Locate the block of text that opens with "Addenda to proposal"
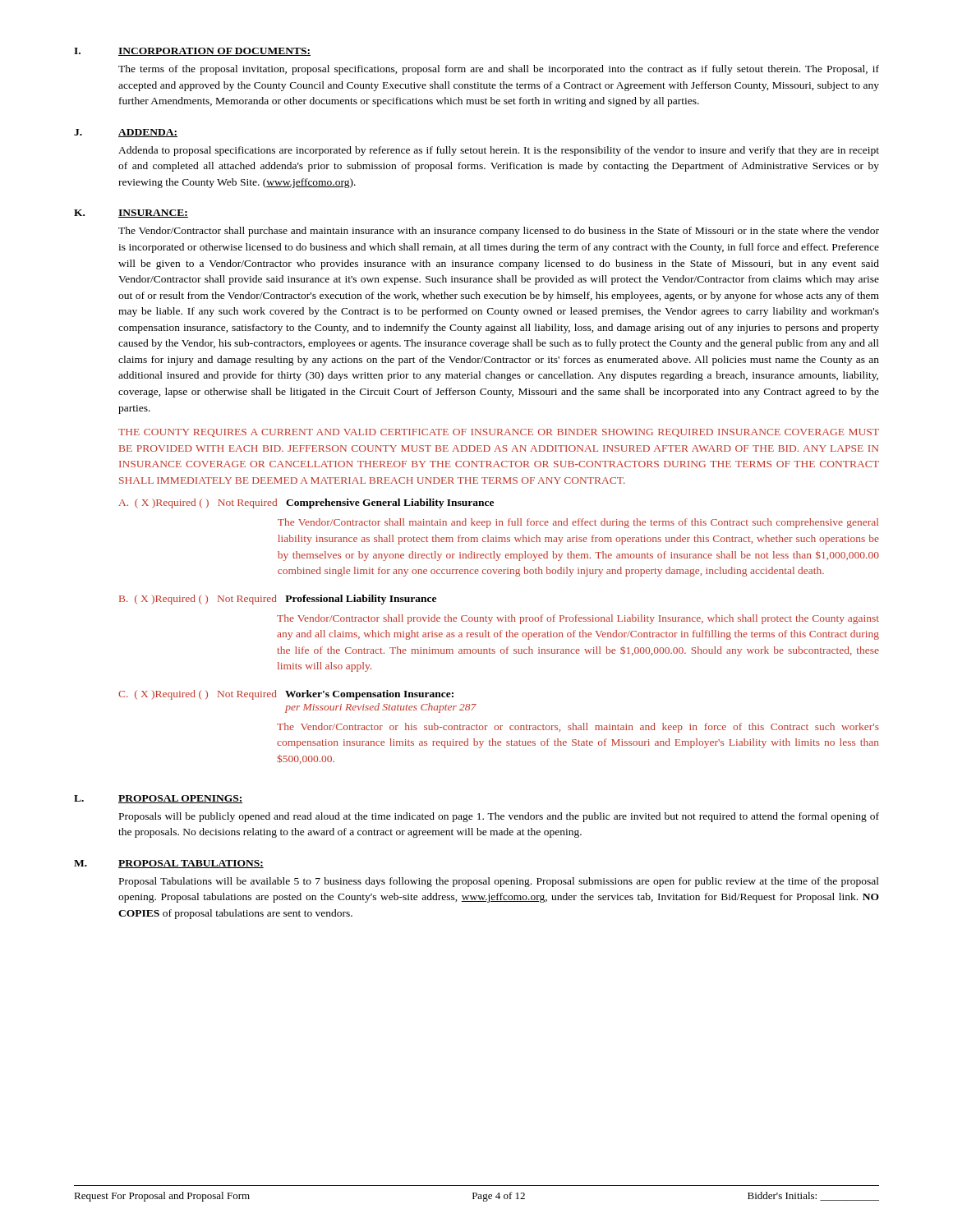 point(476,168)
